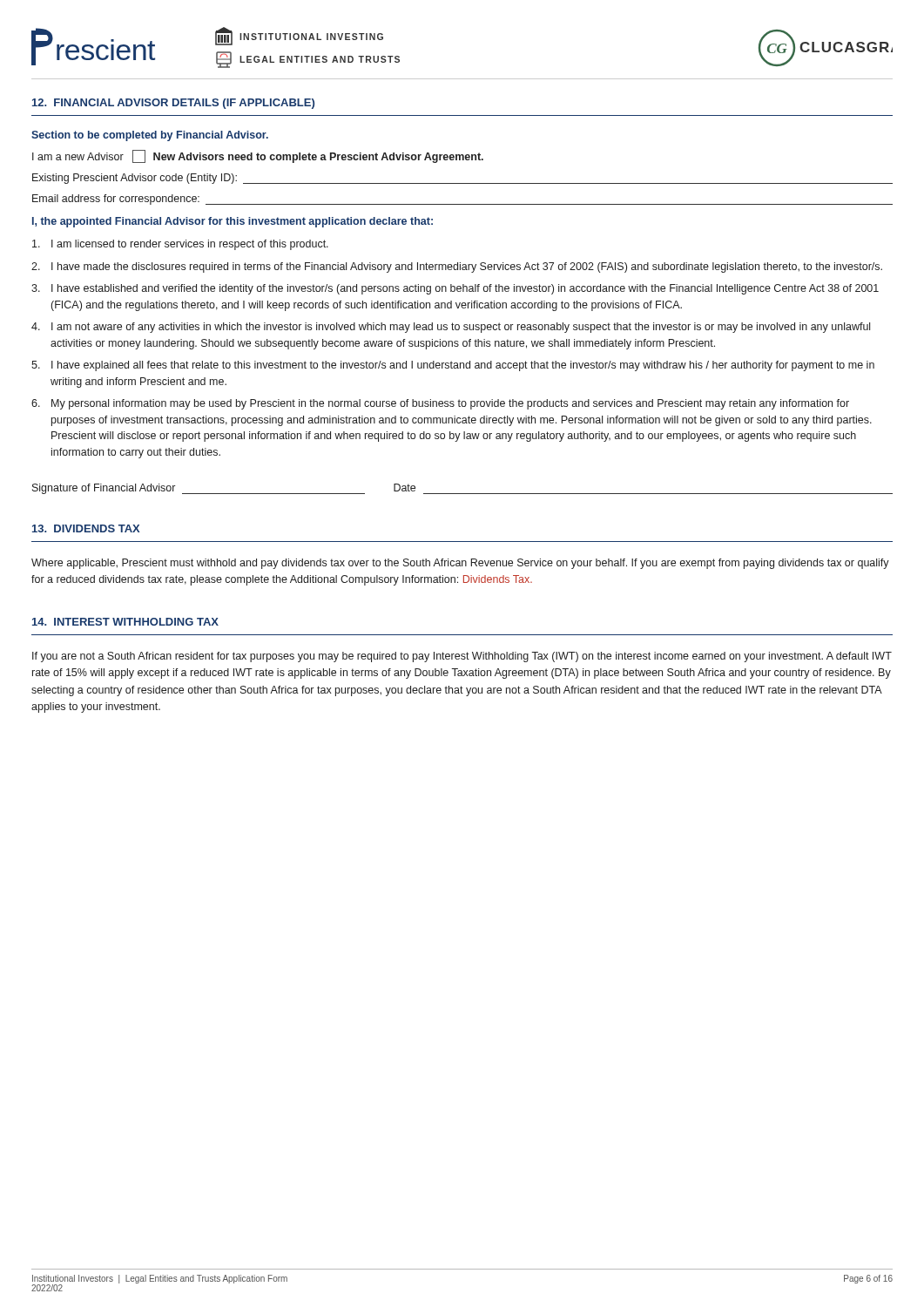This screenshot has width=924, height=1307.
Task: Find the list item containing "2. I have made the disclosures"
Action: 457,266
